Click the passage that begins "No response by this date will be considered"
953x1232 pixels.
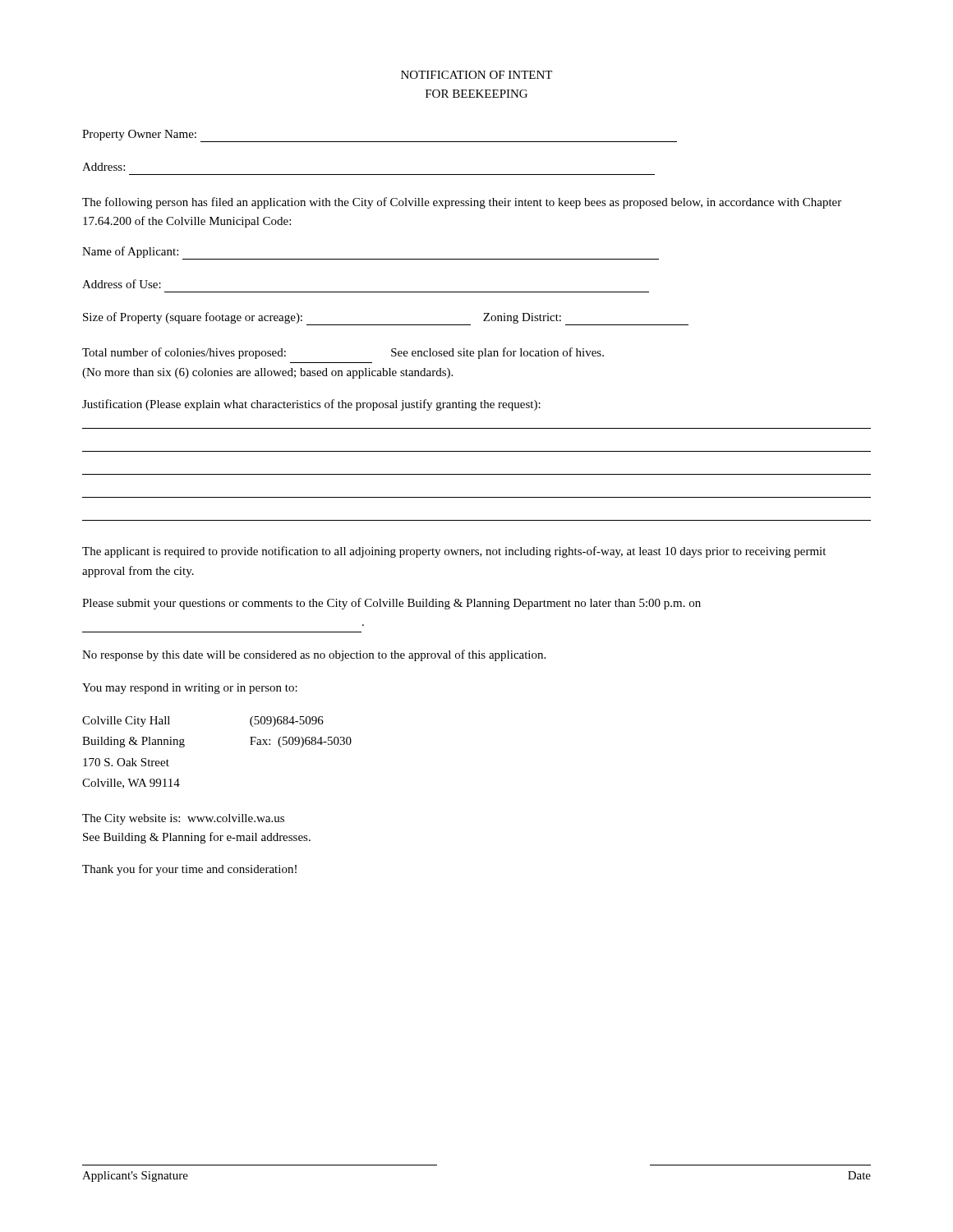tap(314, 655)
